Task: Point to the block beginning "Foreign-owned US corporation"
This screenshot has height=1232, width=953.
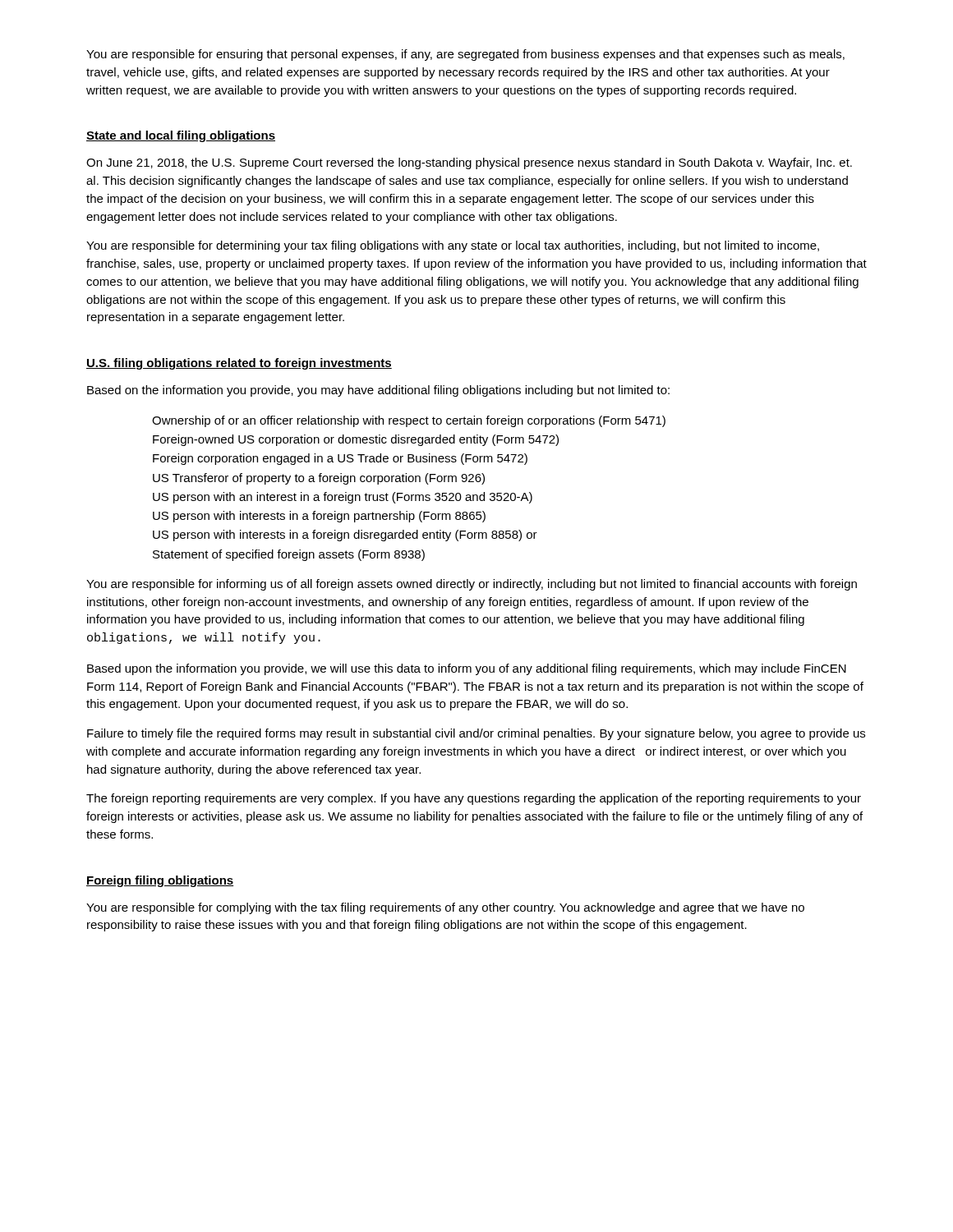Action: coord(356,439)
